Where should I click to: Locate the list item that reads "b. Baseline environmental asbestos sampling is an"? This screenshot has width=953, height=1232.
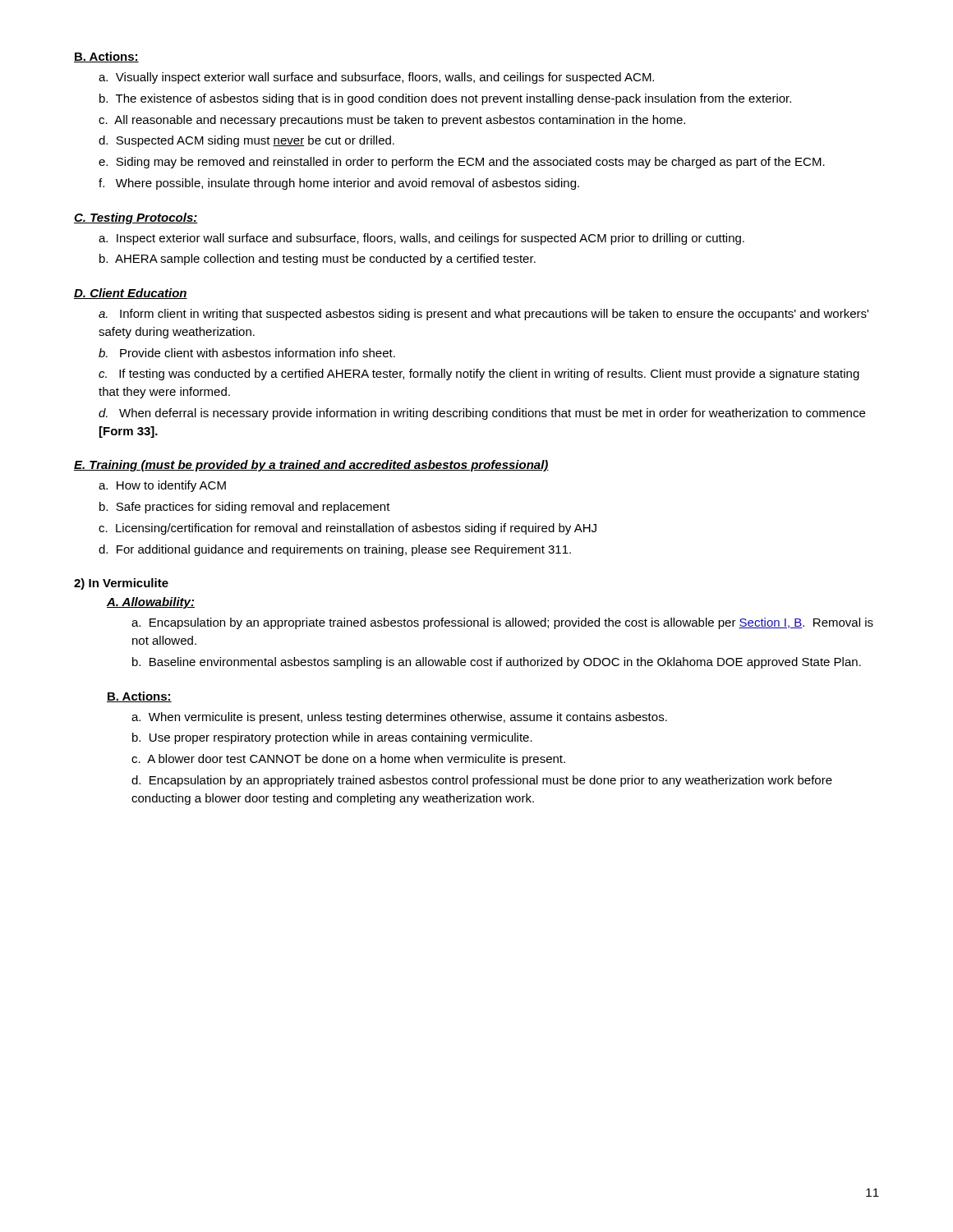[497, 661]
